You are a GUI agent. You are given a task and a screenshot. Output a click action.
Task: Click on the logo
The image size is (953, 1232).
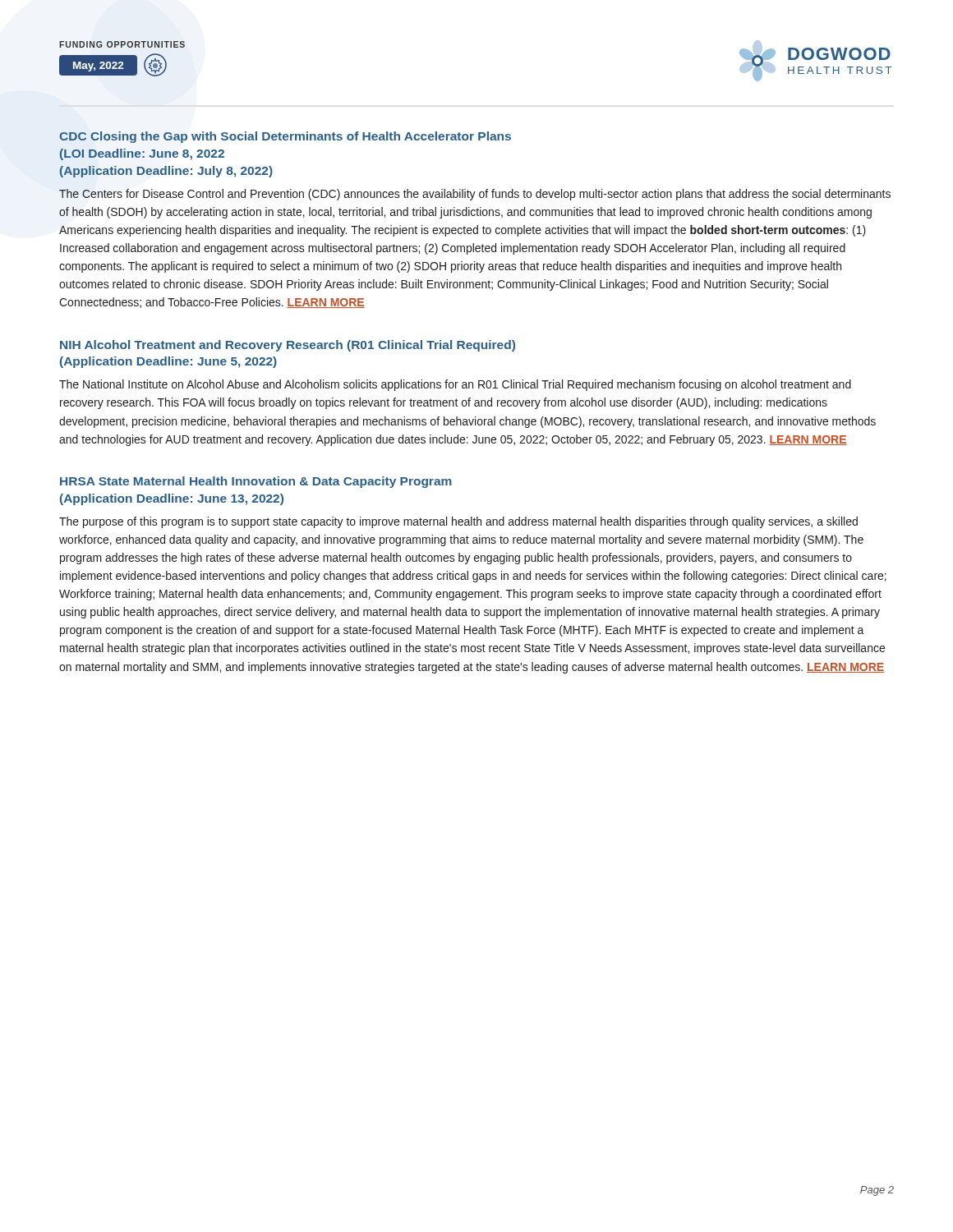point(815,61)
